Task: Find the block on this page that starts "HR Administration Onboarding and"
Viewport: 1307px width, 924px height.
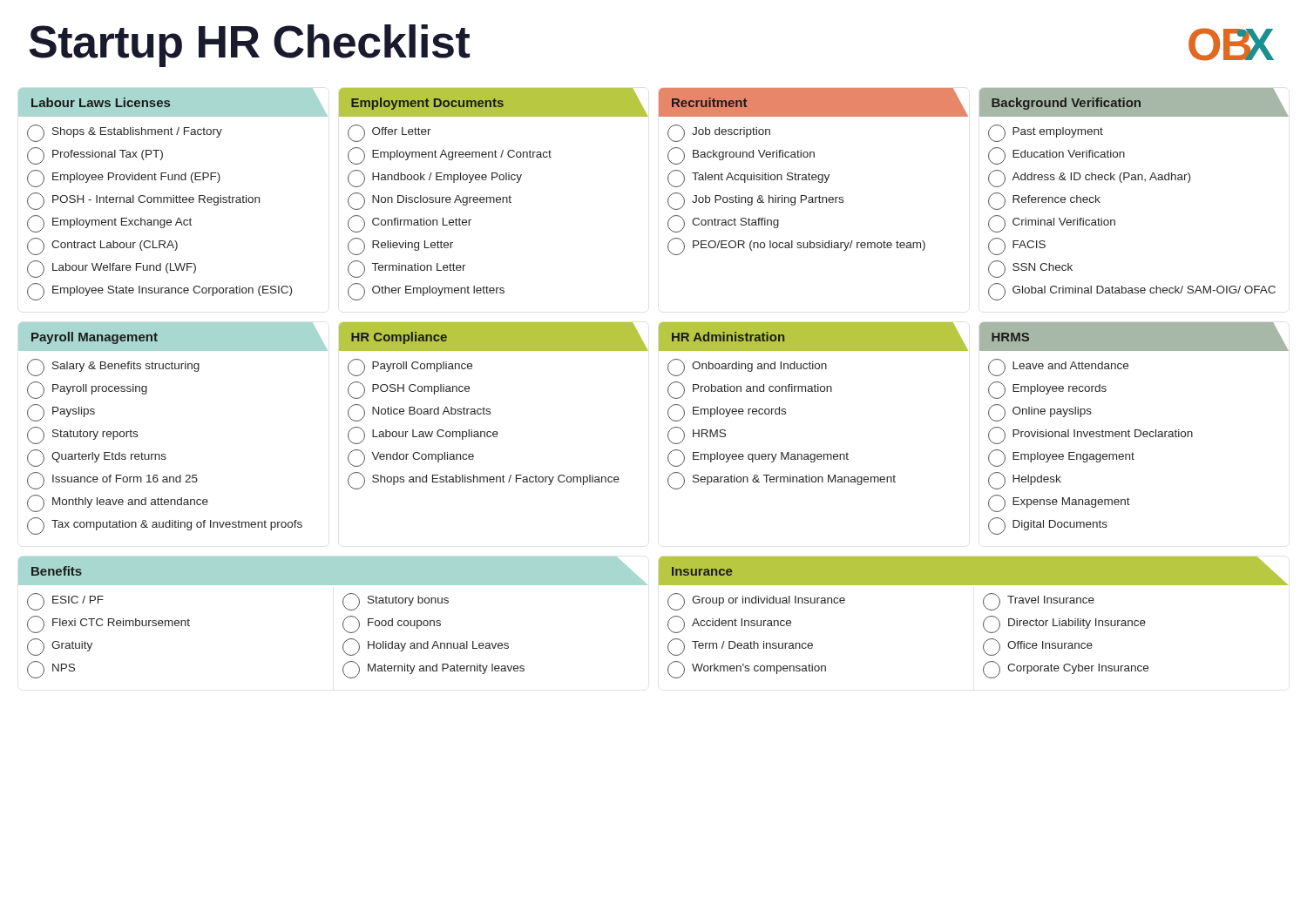Action: 813,337
